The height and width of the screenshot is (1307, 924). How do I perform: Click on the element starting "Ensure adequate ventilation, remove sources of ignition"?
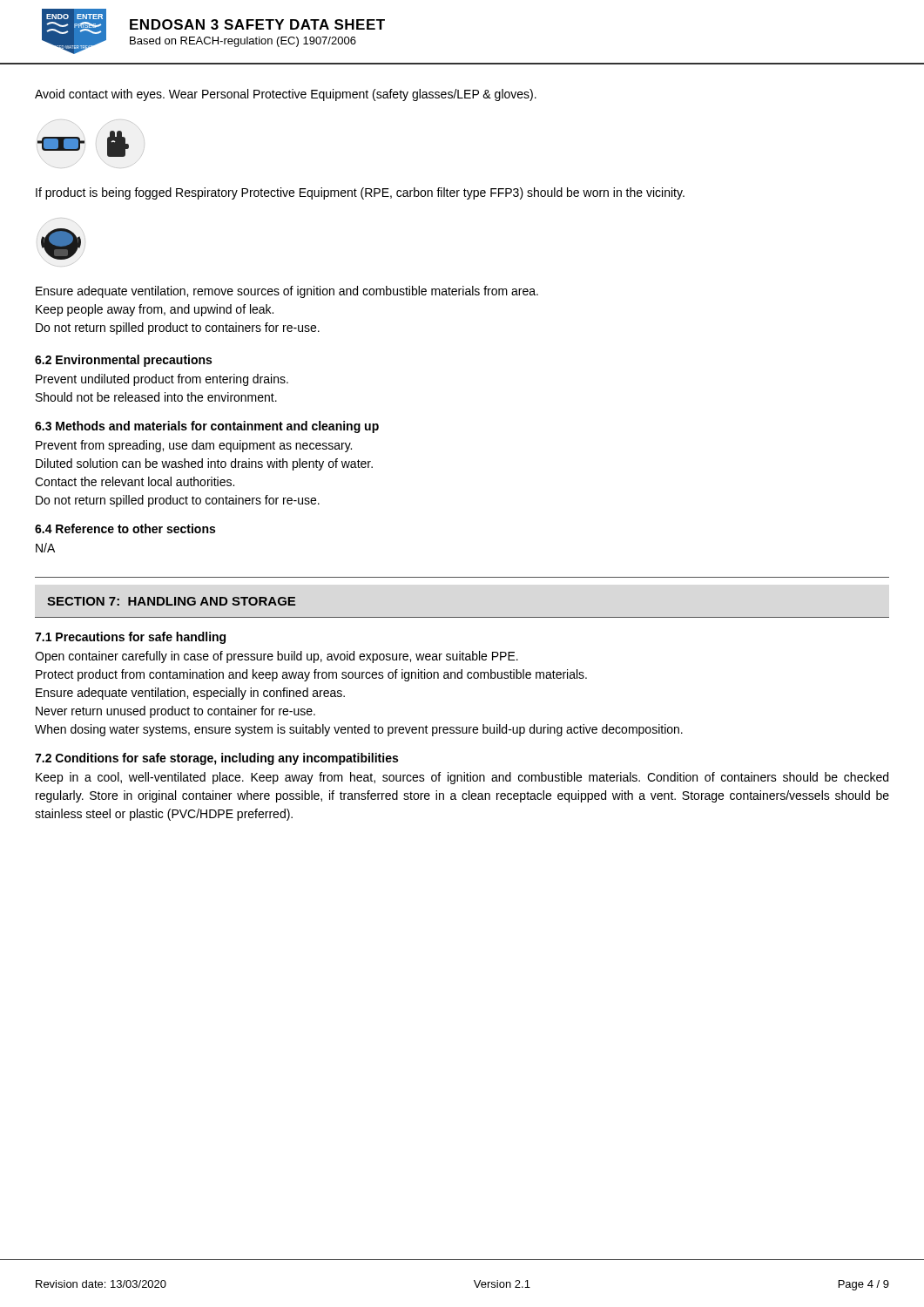287,292
